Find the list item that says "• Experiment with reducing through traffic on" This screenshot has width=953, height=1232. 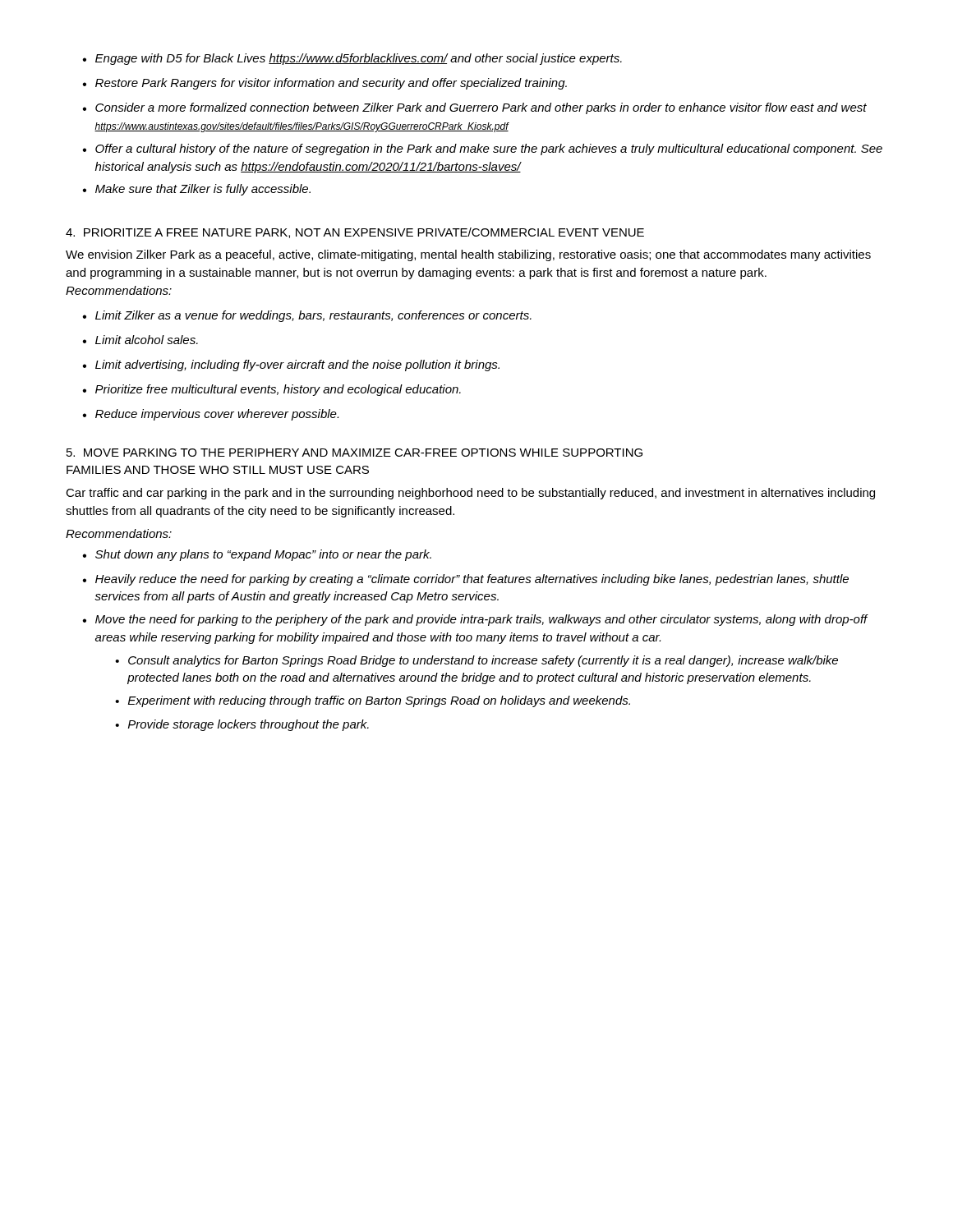(501, 701)
